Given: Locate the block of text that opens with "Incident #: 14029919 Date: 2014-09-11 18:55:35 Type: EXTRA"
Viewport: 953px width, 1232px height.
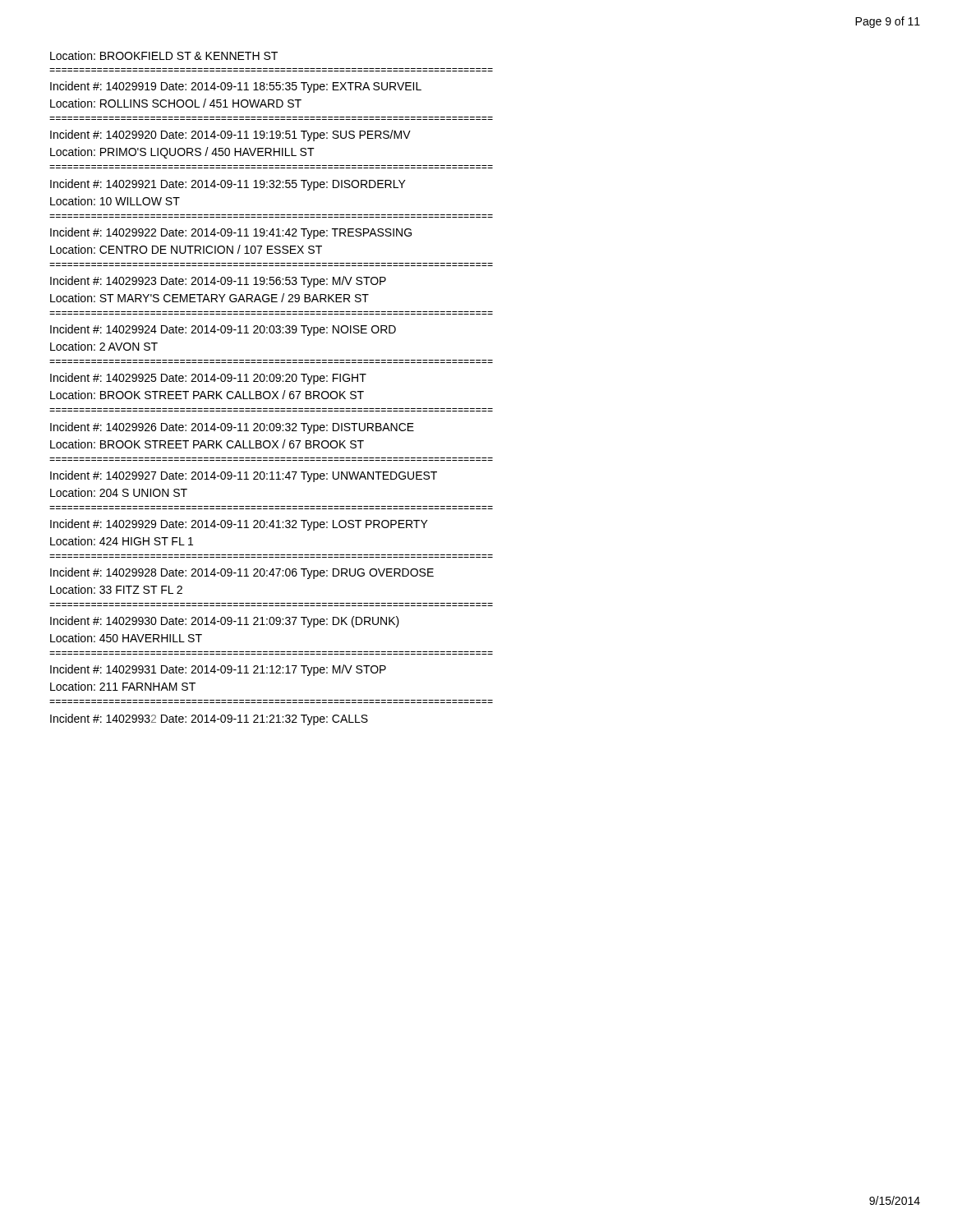Looking at the screenshot, I should coord(236,87).
